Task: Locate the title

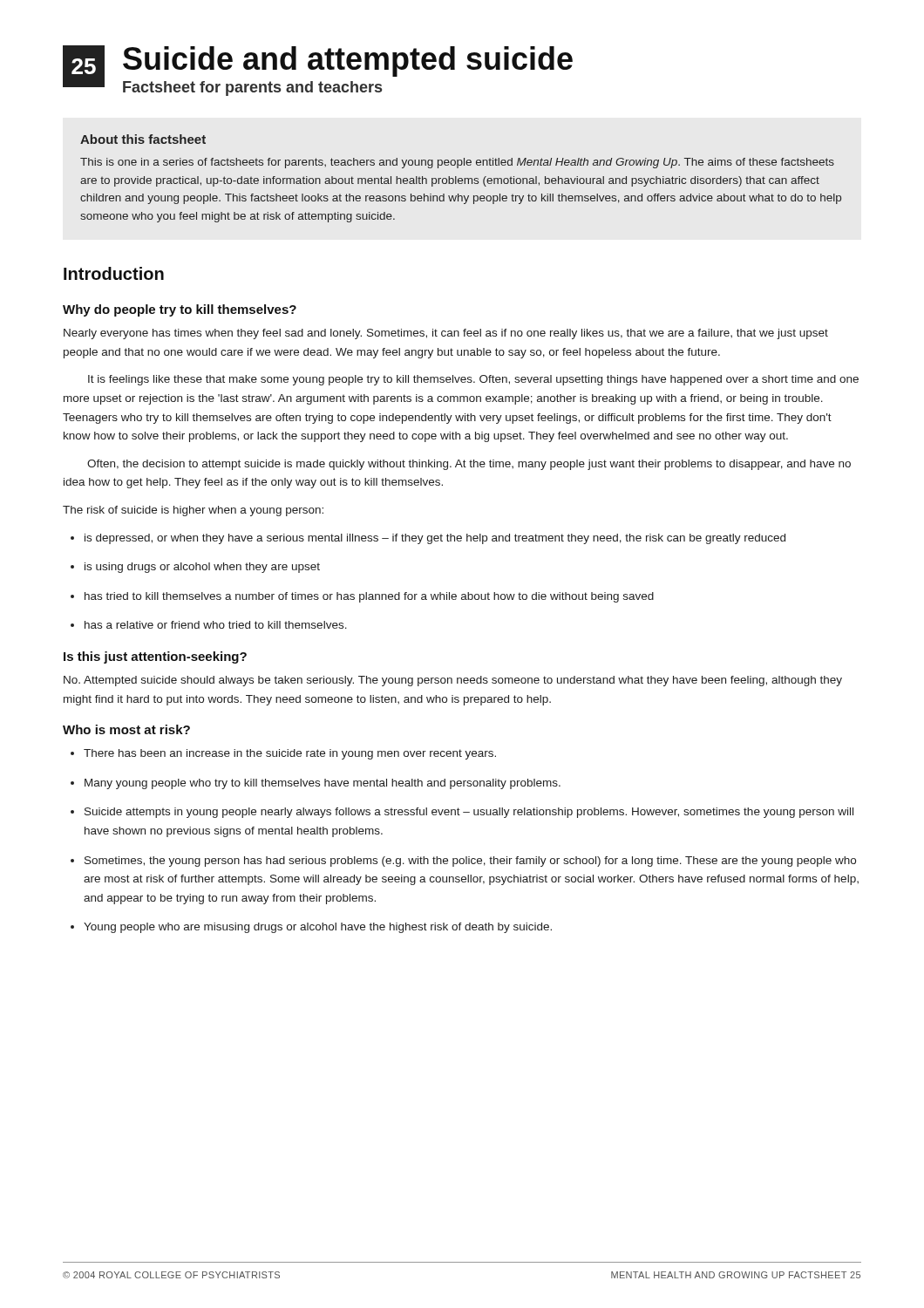Action: (x=318, y=69)
